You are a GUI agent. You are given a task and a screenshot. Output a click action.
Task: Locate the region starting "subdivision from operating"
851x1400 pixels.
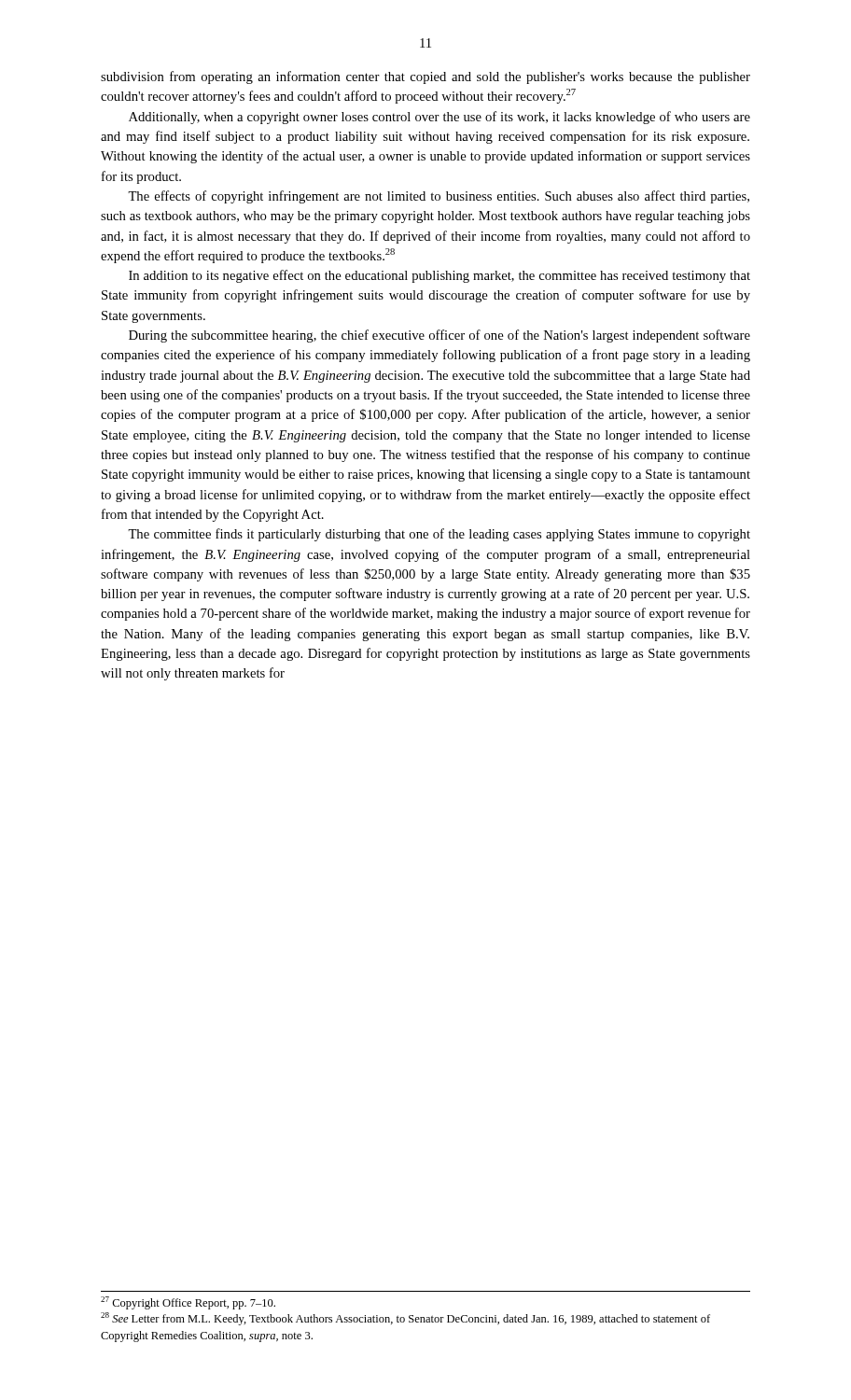[426, 376]
